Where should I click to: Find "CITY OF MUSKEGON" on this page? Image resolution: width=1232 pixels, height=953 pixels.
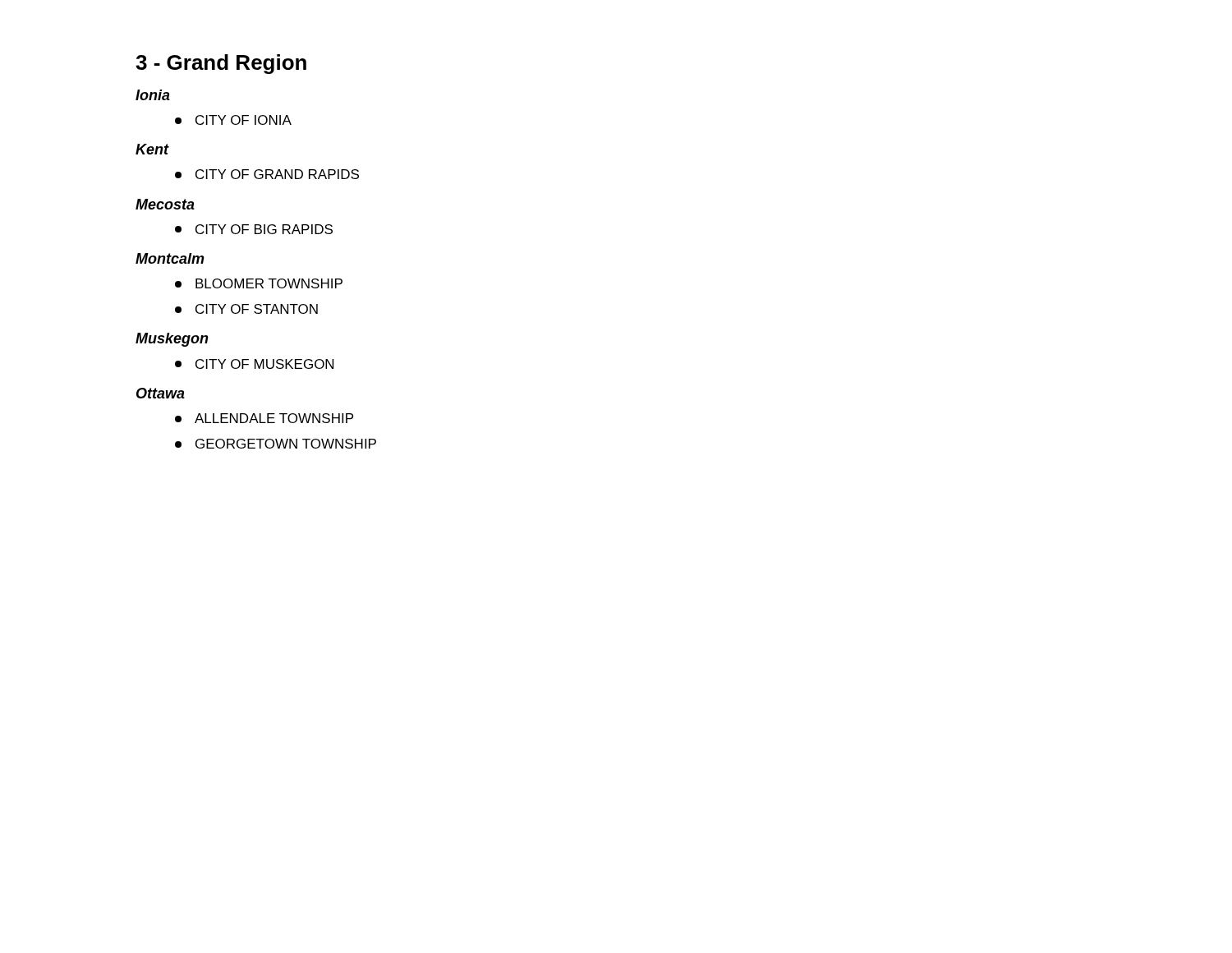point(254,364)
